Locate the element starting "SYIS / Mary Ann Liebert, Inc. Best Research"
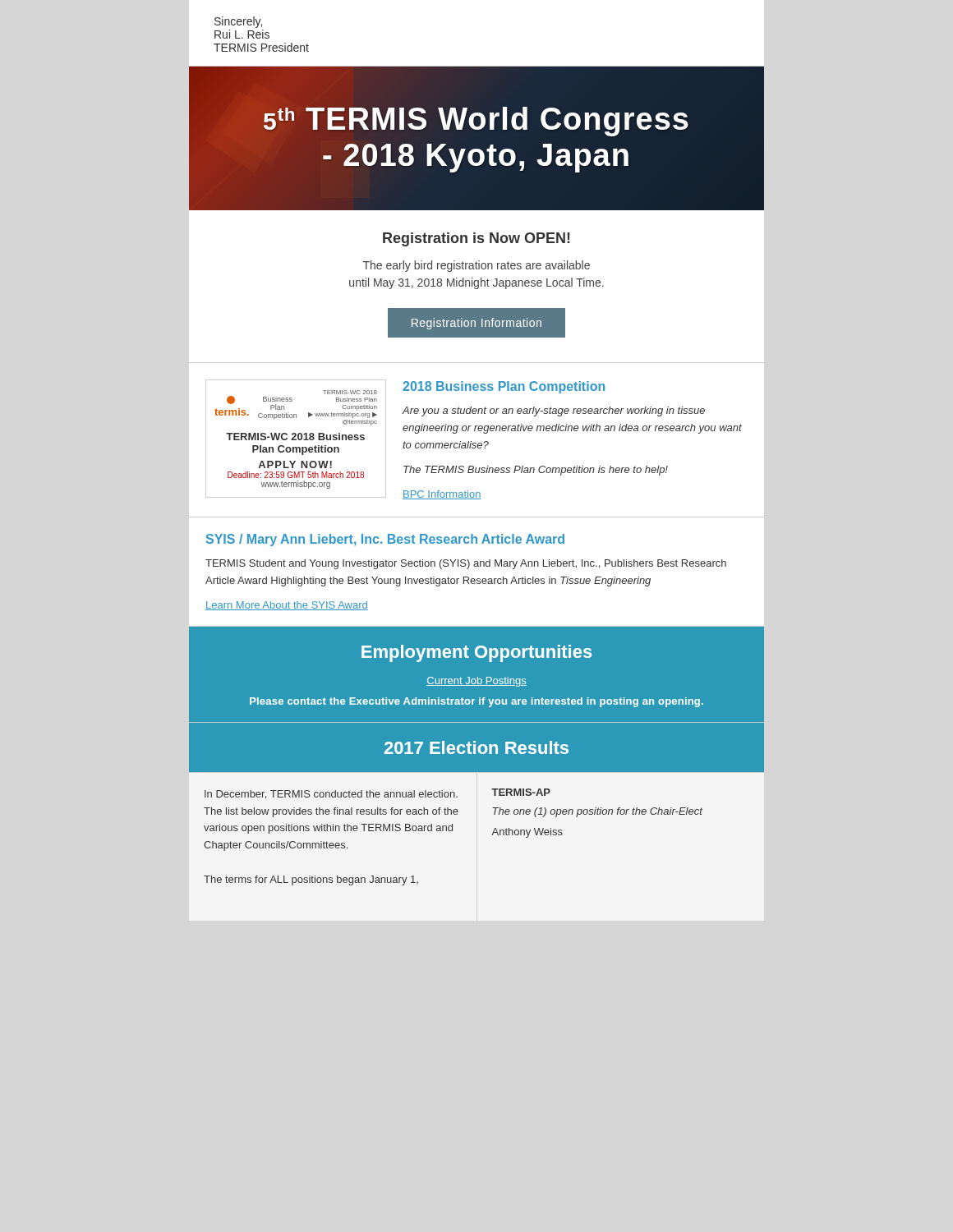The image size is (953, 1232). 385,539
